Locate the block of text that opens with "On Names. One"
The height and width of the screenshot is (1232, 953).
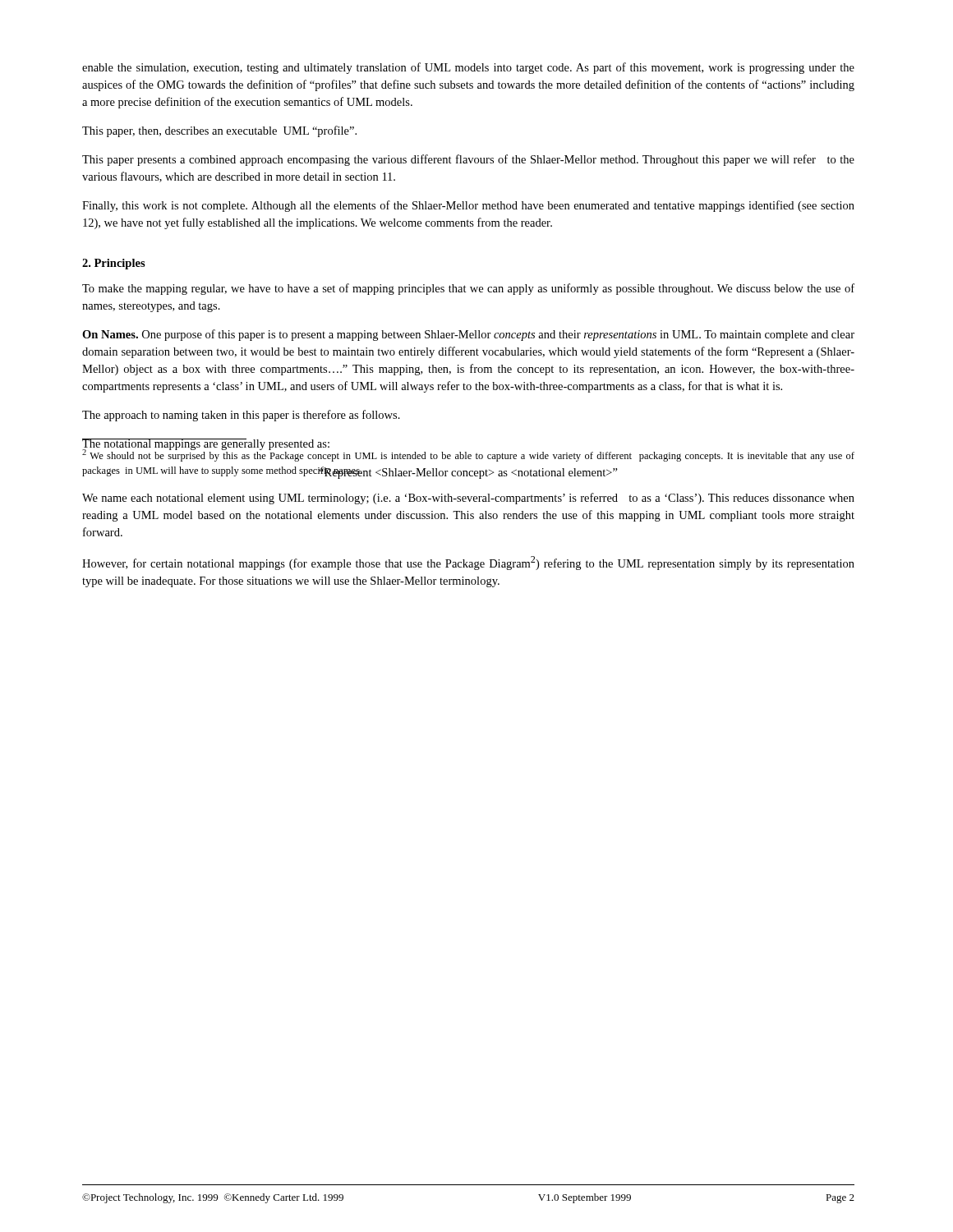coord(468,360)
